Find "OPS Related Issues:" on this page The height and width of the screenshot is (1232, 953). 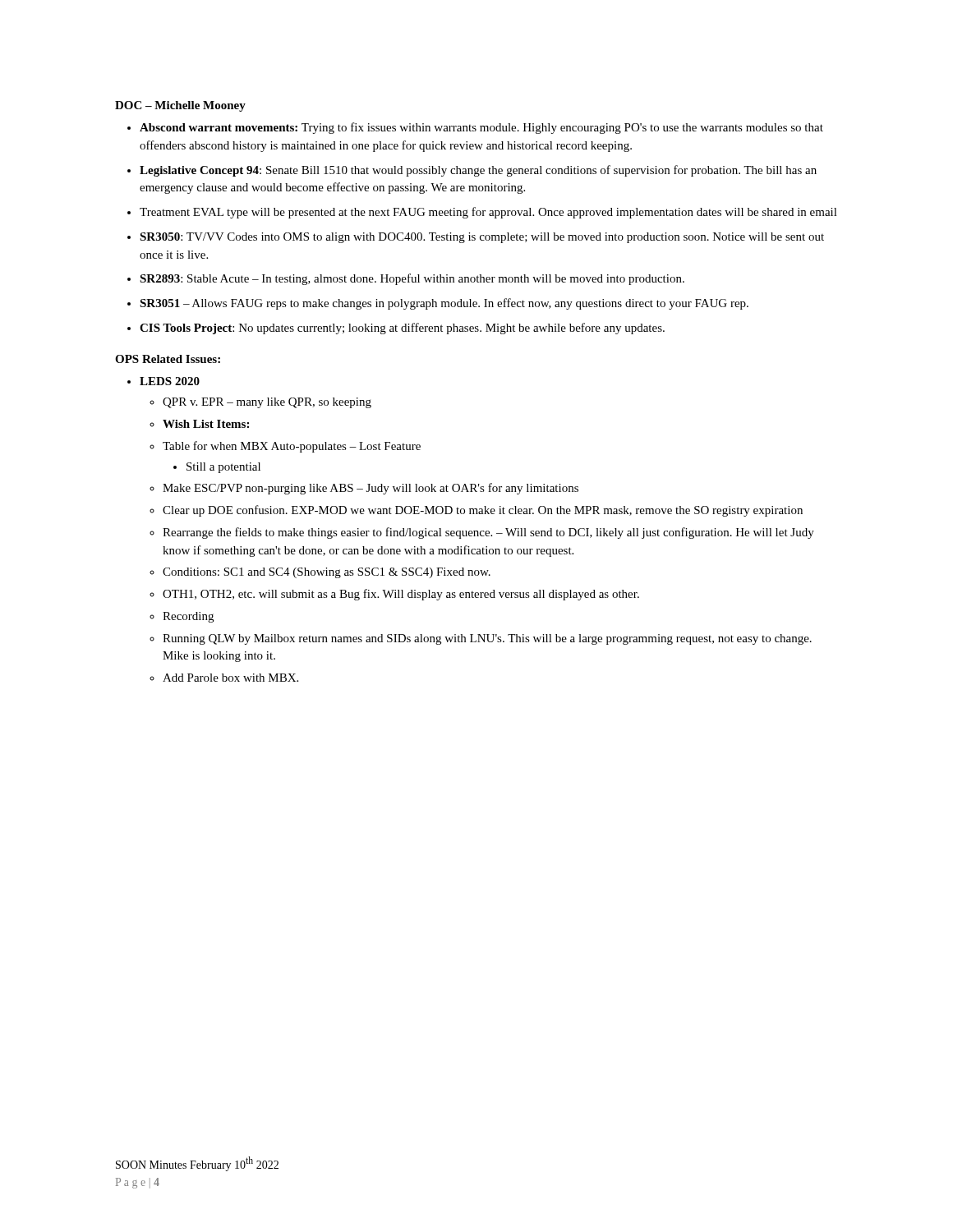click(x=168, y=359)
